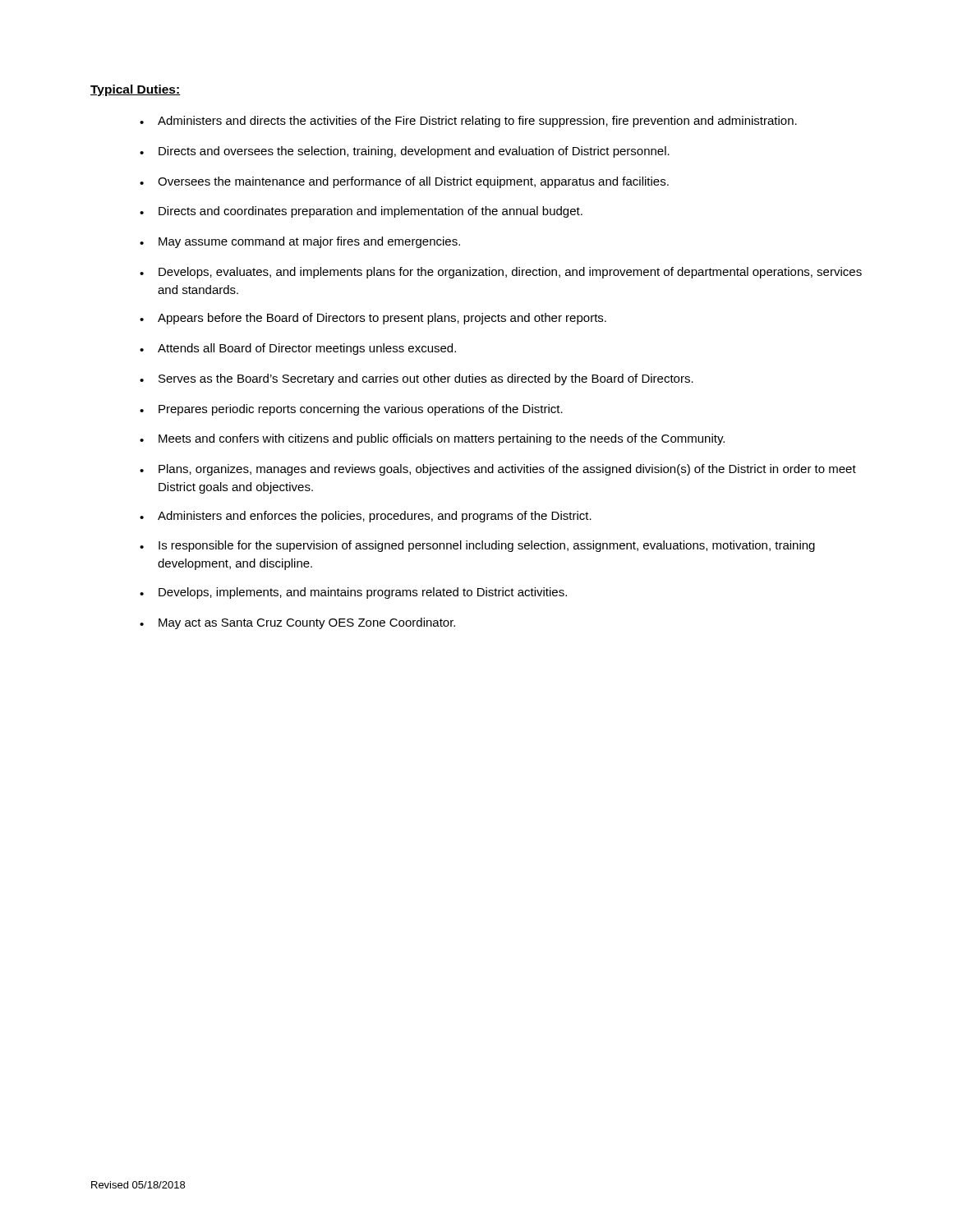Click the passage that begins "• Develops, implements, and maintains"
The image size is (953, 1232).
pos(501,593)
